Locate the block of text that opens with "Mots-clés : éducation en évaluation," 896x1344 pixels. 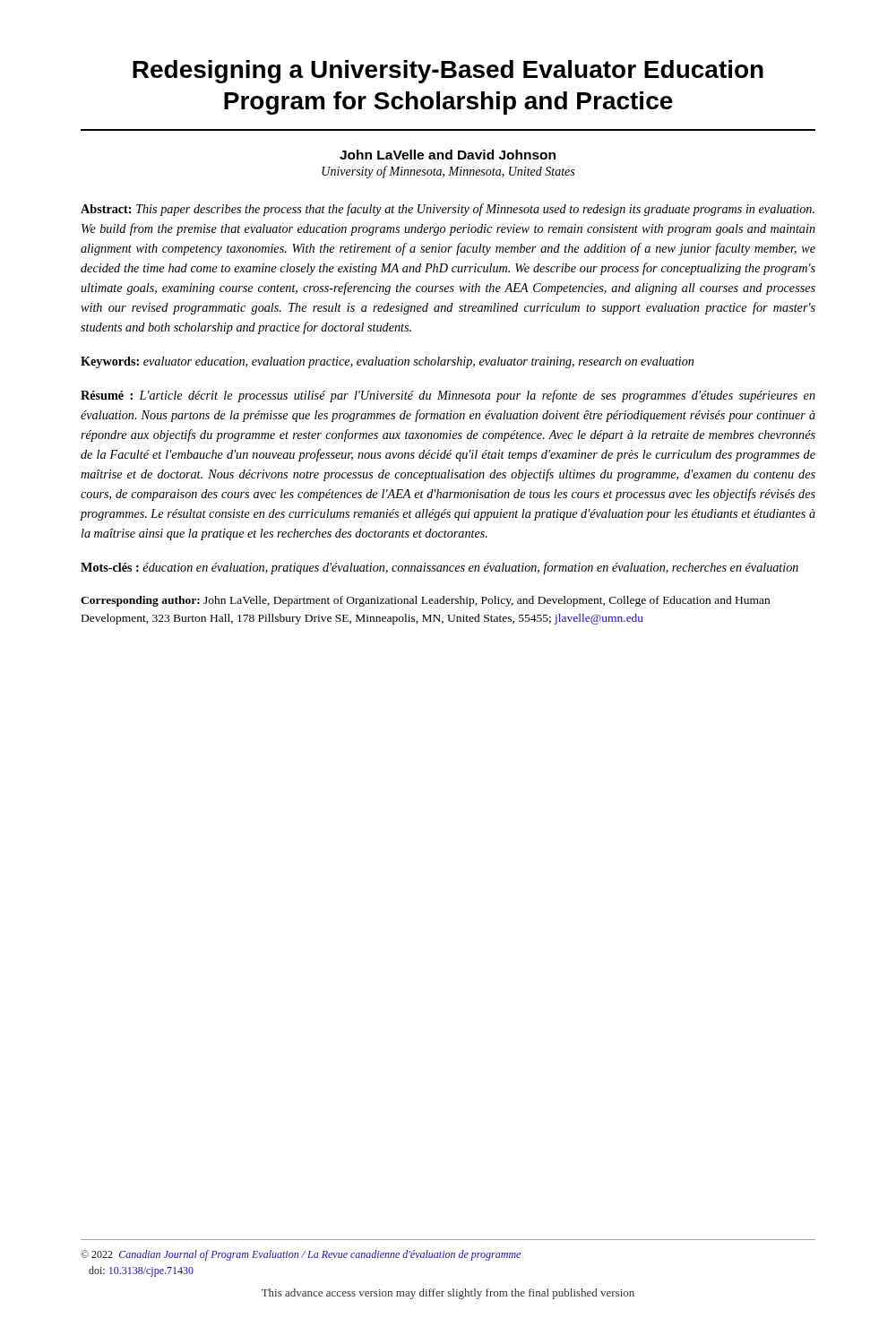448,567
